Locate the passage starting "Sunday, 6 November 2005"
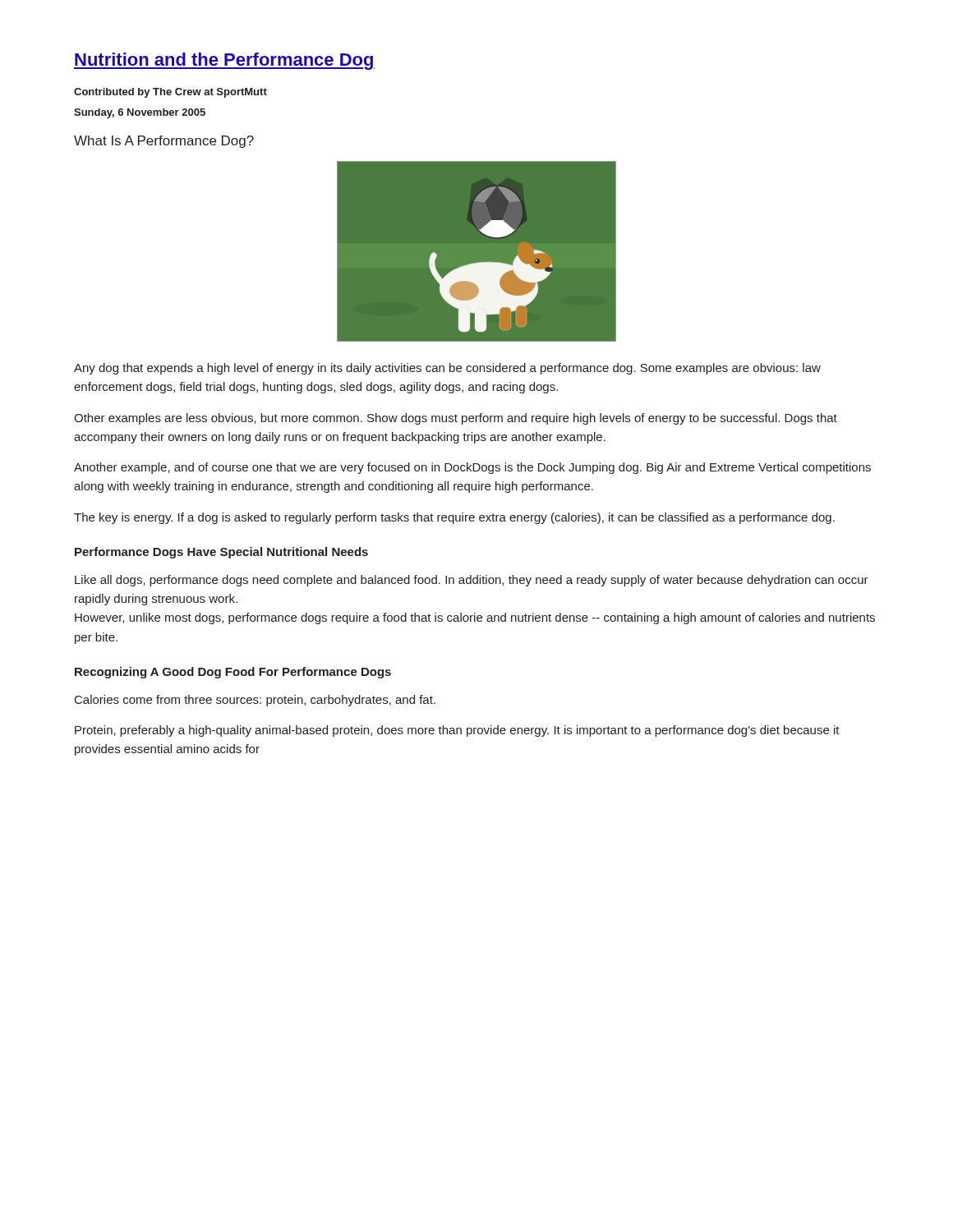This screenshot has height=1232, width=953. pyautogui.click(x=140, y=112)
